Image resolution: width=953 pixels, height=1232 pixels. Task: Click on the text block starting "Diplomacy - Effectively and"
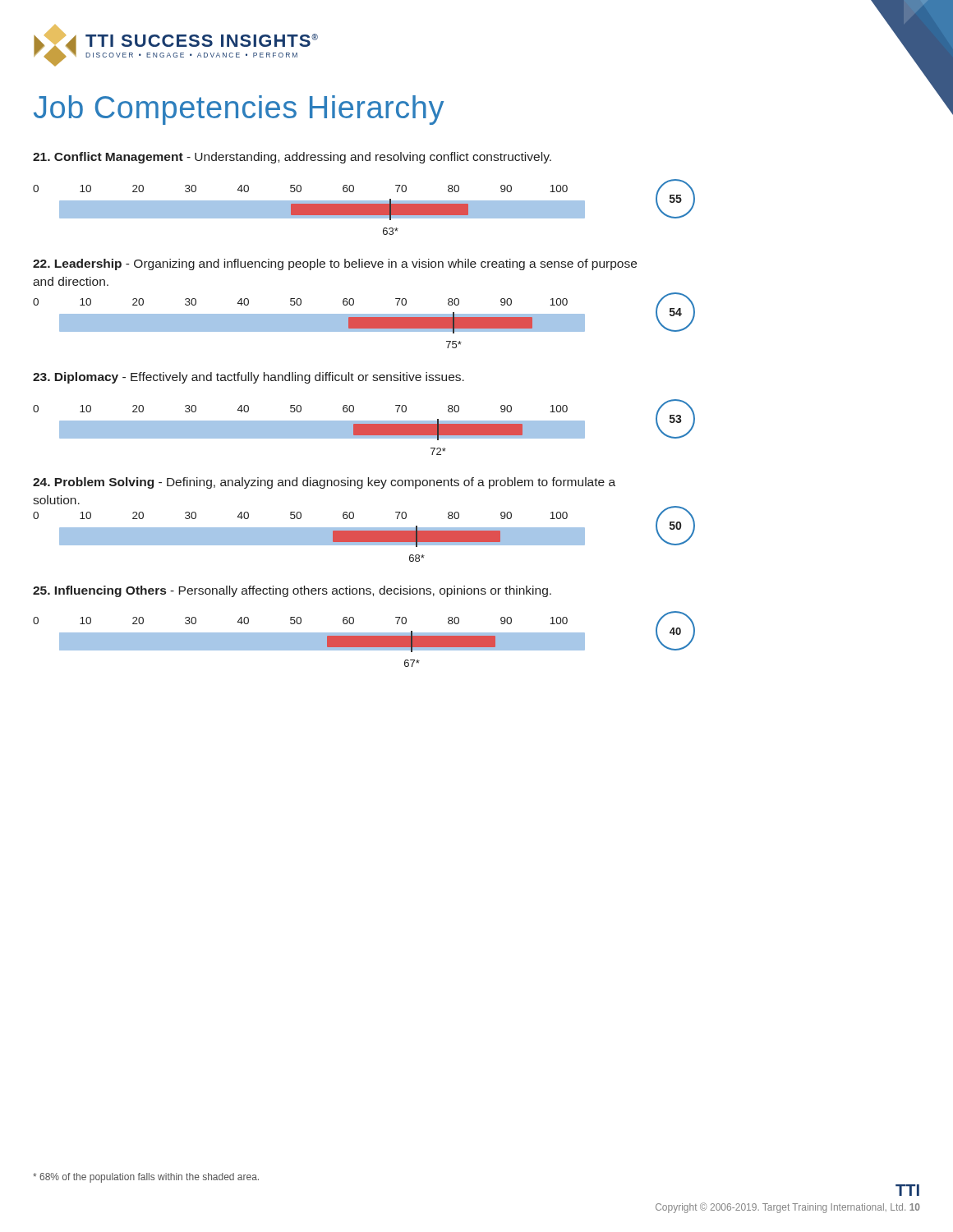pyautogui.click(x=341, y=377)
